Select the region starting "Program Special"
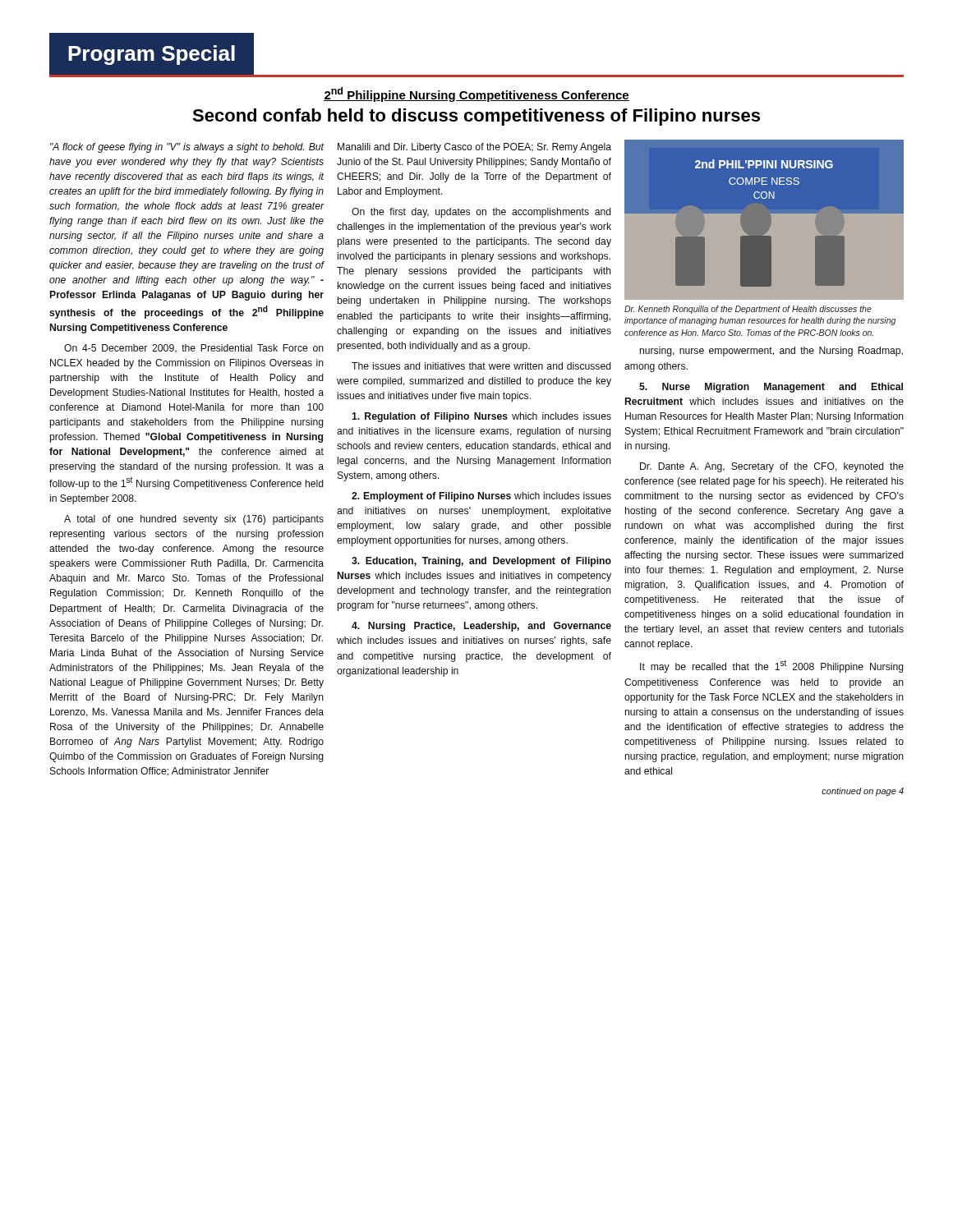953x1232 pixels. (152, 54)
